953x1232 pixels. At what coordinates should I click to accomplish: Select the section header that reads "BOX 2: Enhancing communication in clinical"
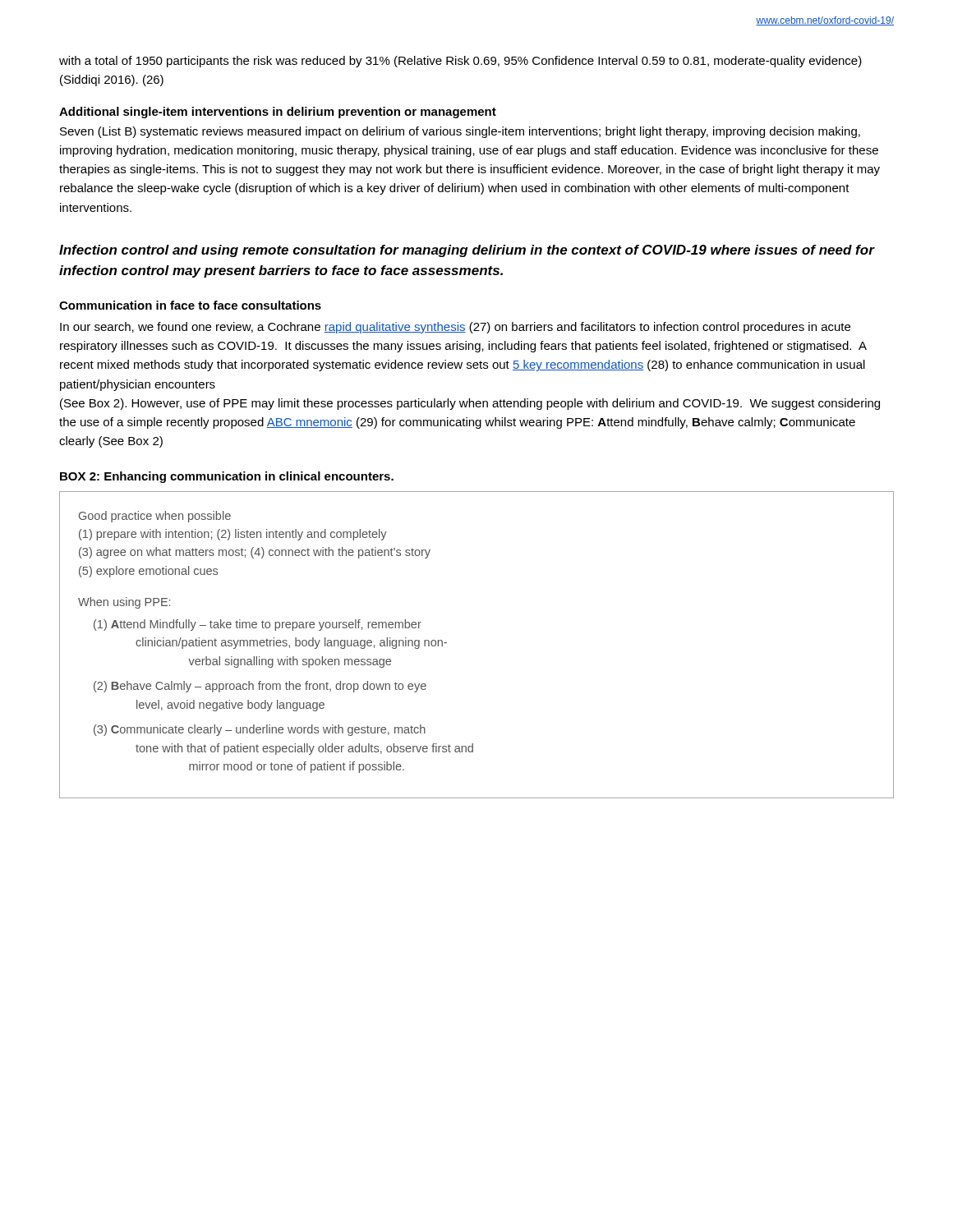click(x=227, y=476)
